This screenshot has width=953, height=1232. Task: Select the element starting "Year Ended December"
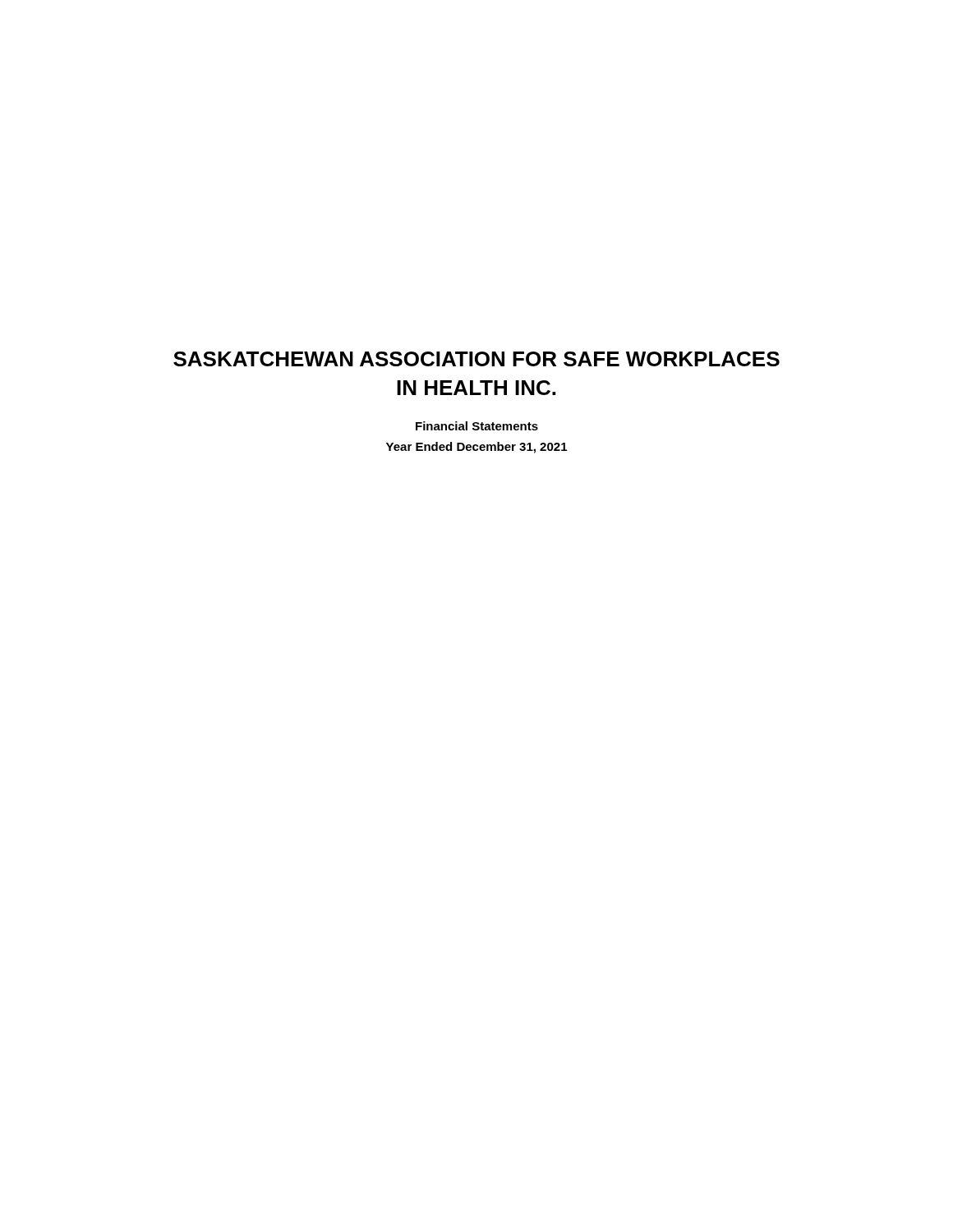click(476, 447)
